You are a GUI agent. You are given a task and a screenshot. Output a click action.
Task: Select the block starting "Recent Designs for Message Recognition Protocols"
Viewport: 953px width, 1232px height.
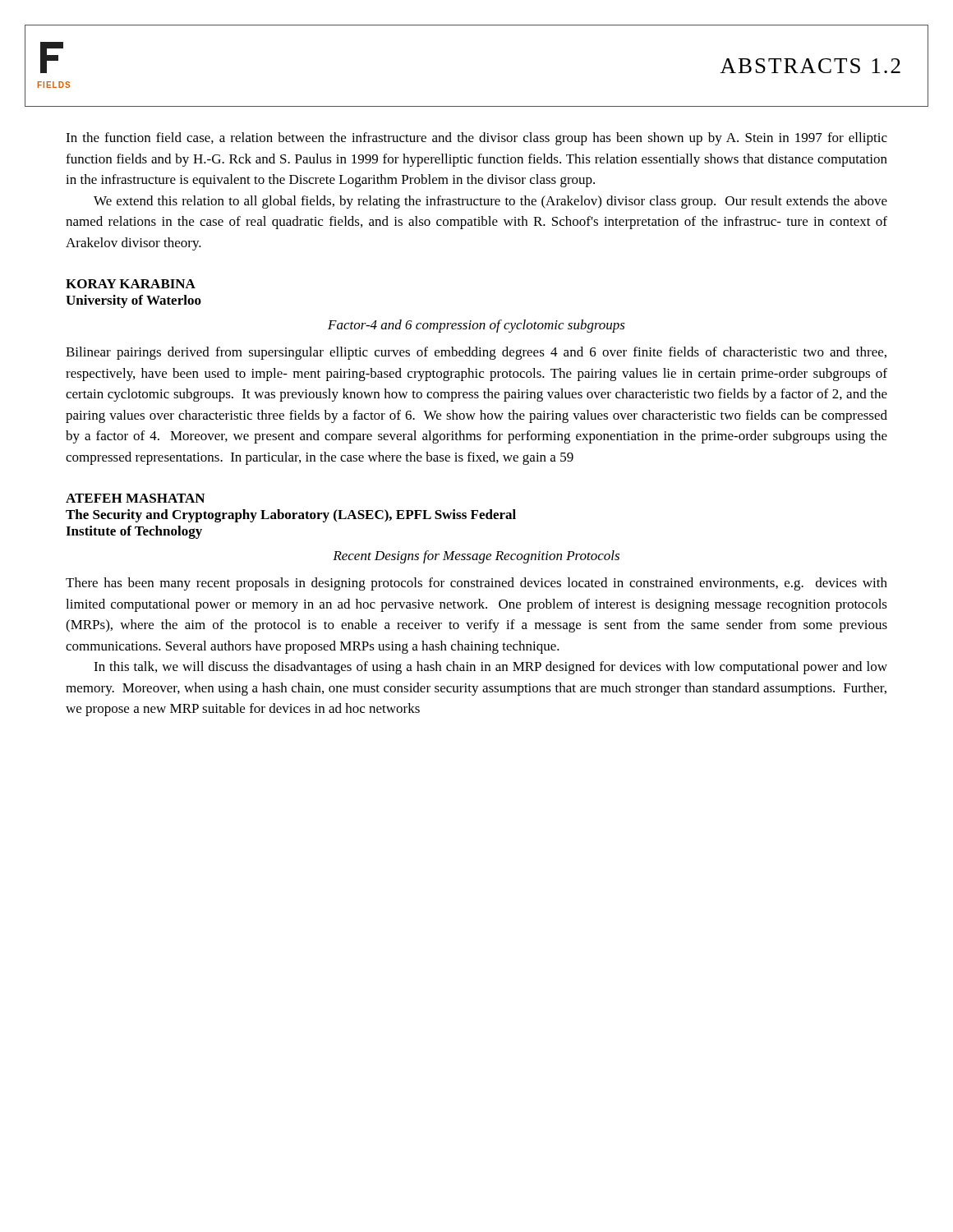tap(476, 556)
